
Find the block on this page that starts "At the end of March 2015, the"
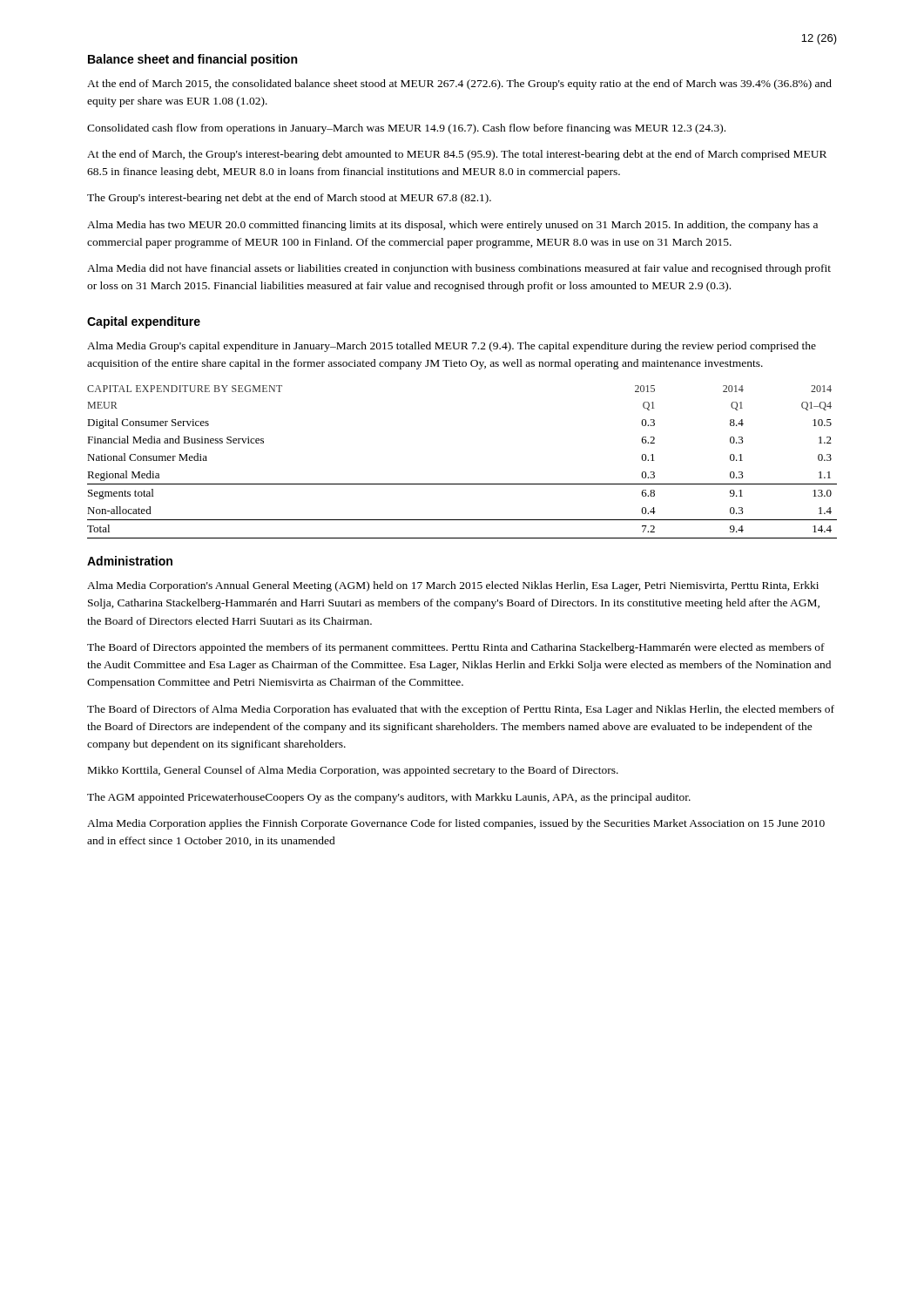(459, 92)
